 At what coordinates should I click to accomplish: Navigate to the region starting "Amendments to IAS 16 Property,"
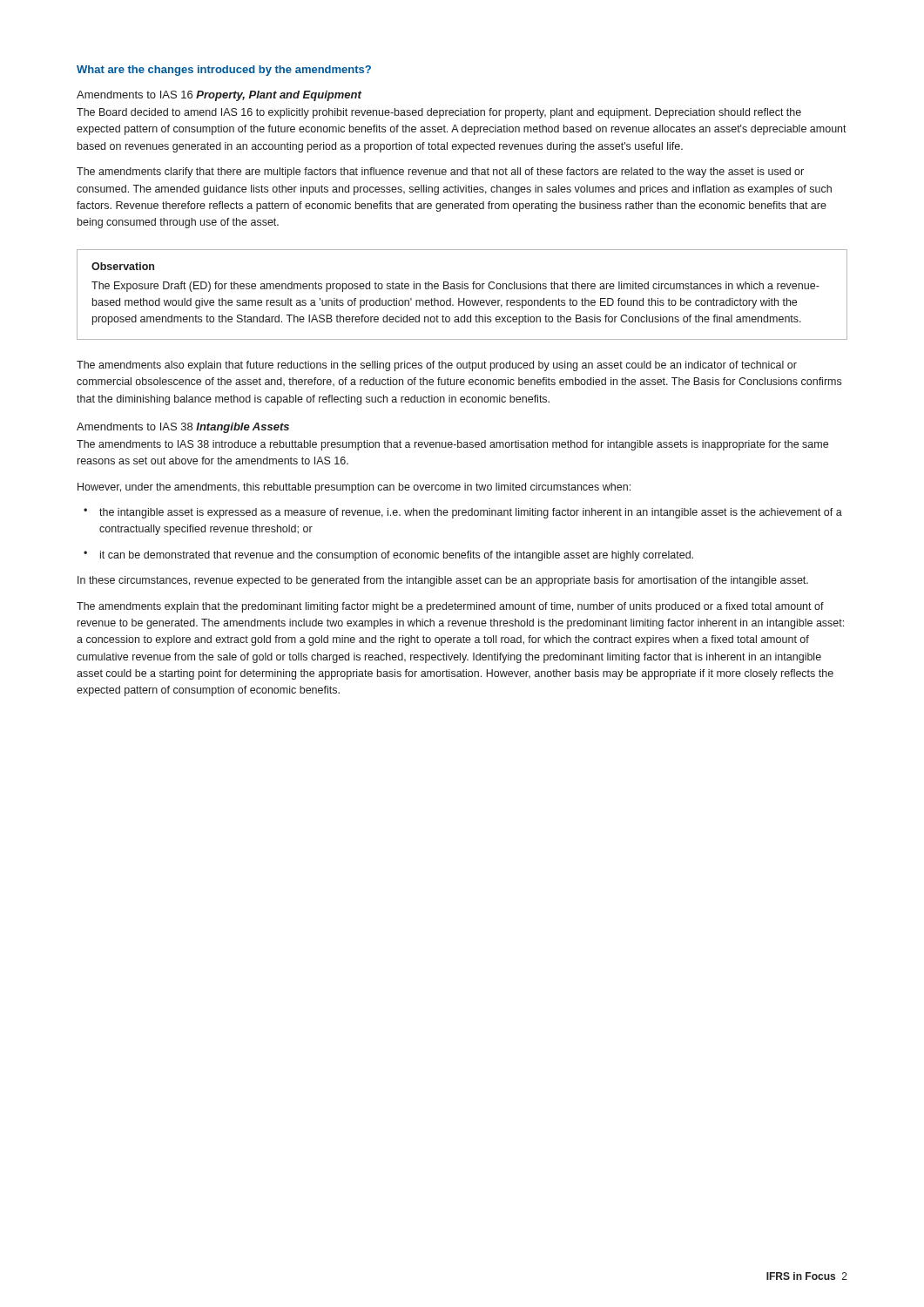tap(219, 94)
